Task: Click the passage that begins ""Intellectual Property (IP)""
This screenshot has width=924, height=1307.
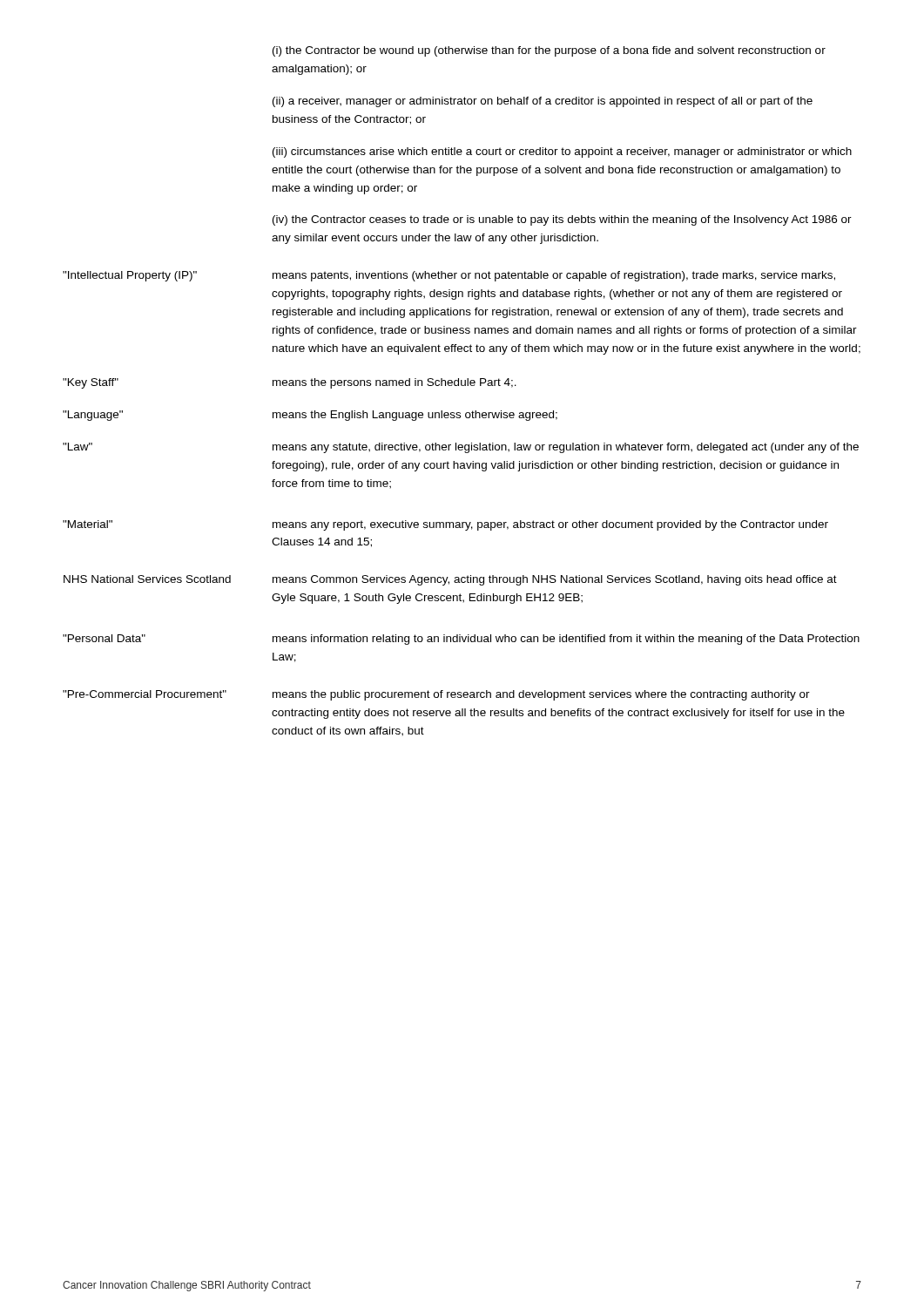Action: click(x=462, y=312)
